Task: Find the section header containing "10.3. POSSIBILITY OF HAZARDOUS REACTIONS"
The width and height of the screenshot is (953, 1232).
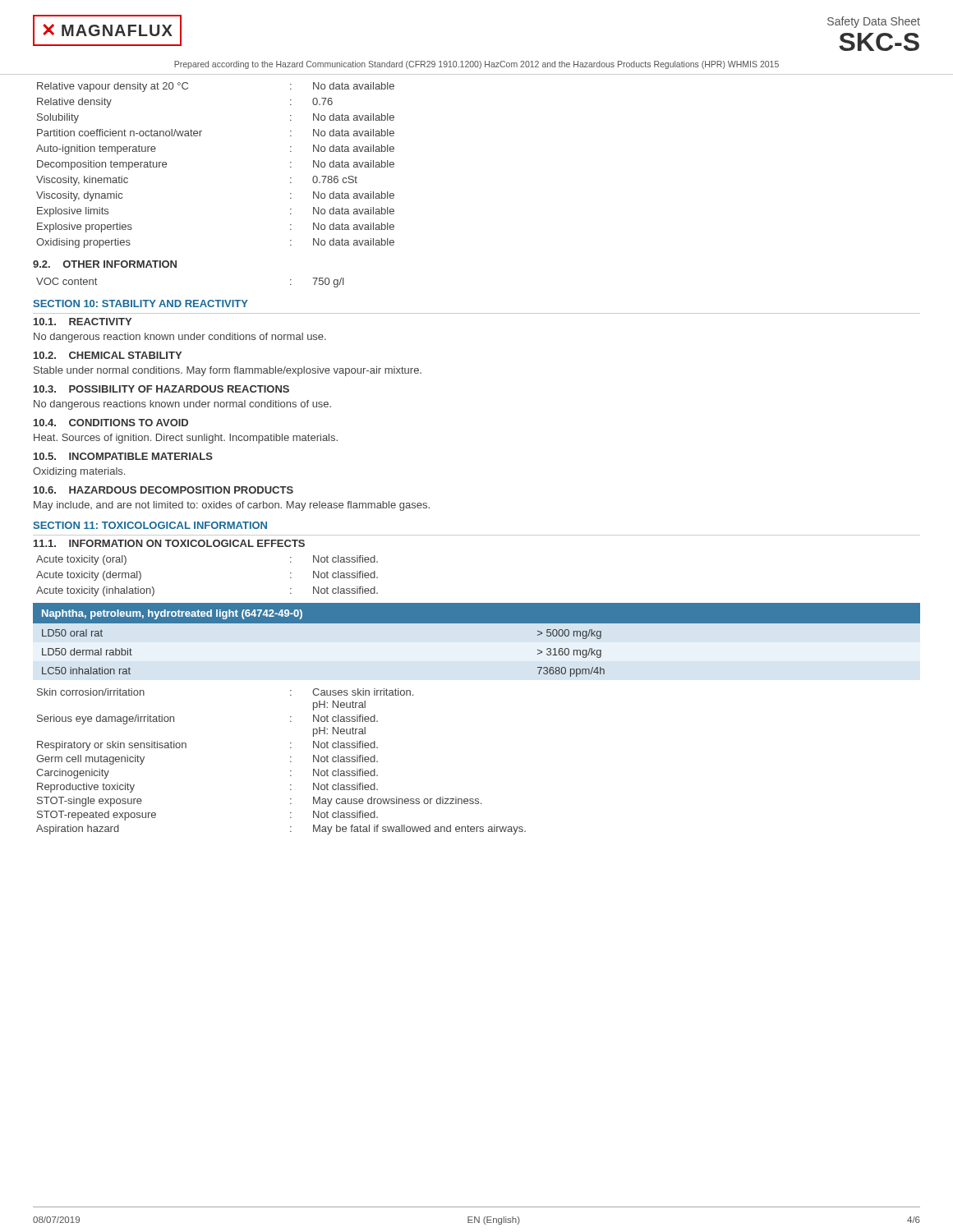Action: coord(161,389)
